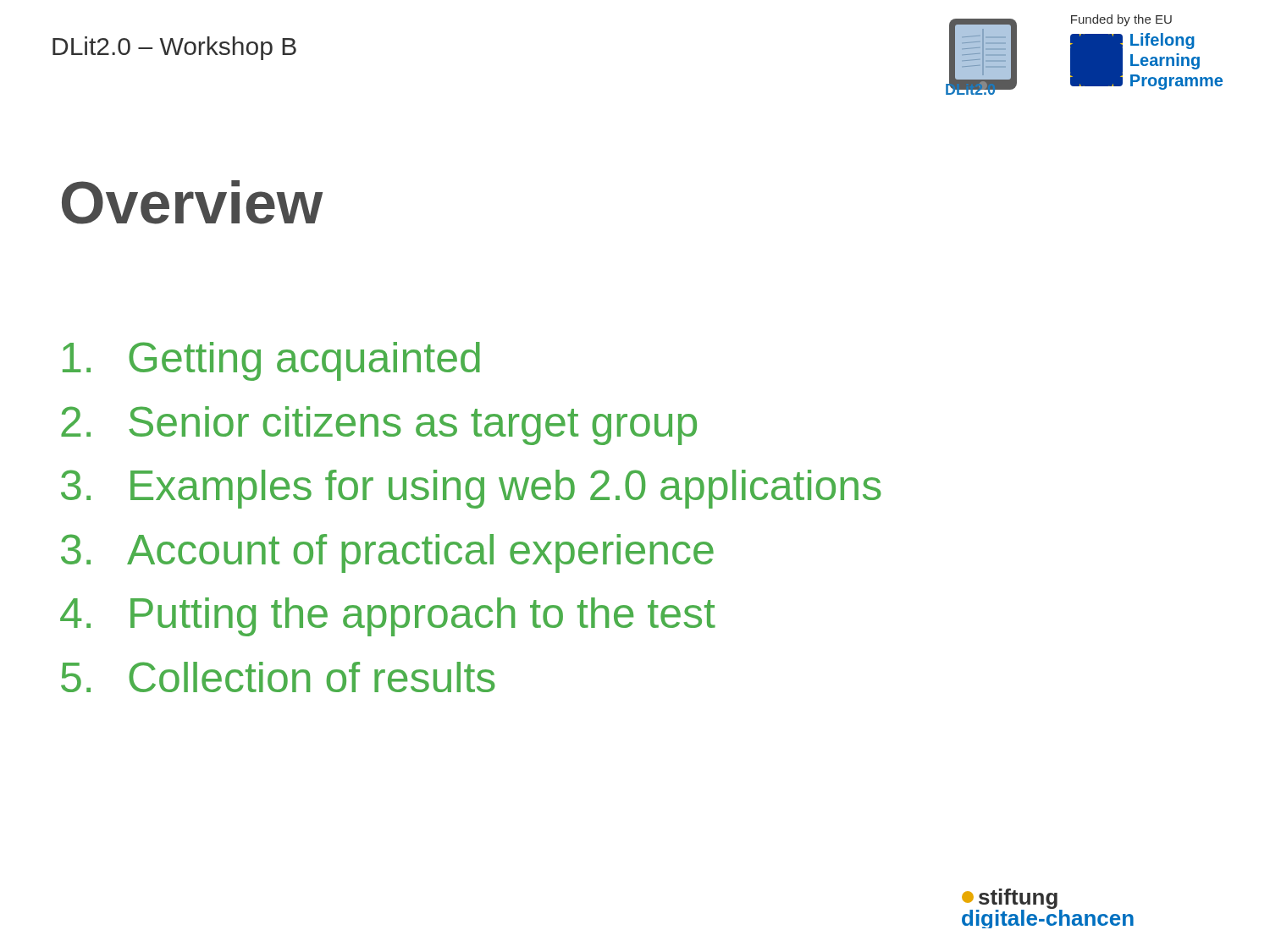
Task: Point to the block beginning "3. Account of practical"
Action: pos(387,550)
